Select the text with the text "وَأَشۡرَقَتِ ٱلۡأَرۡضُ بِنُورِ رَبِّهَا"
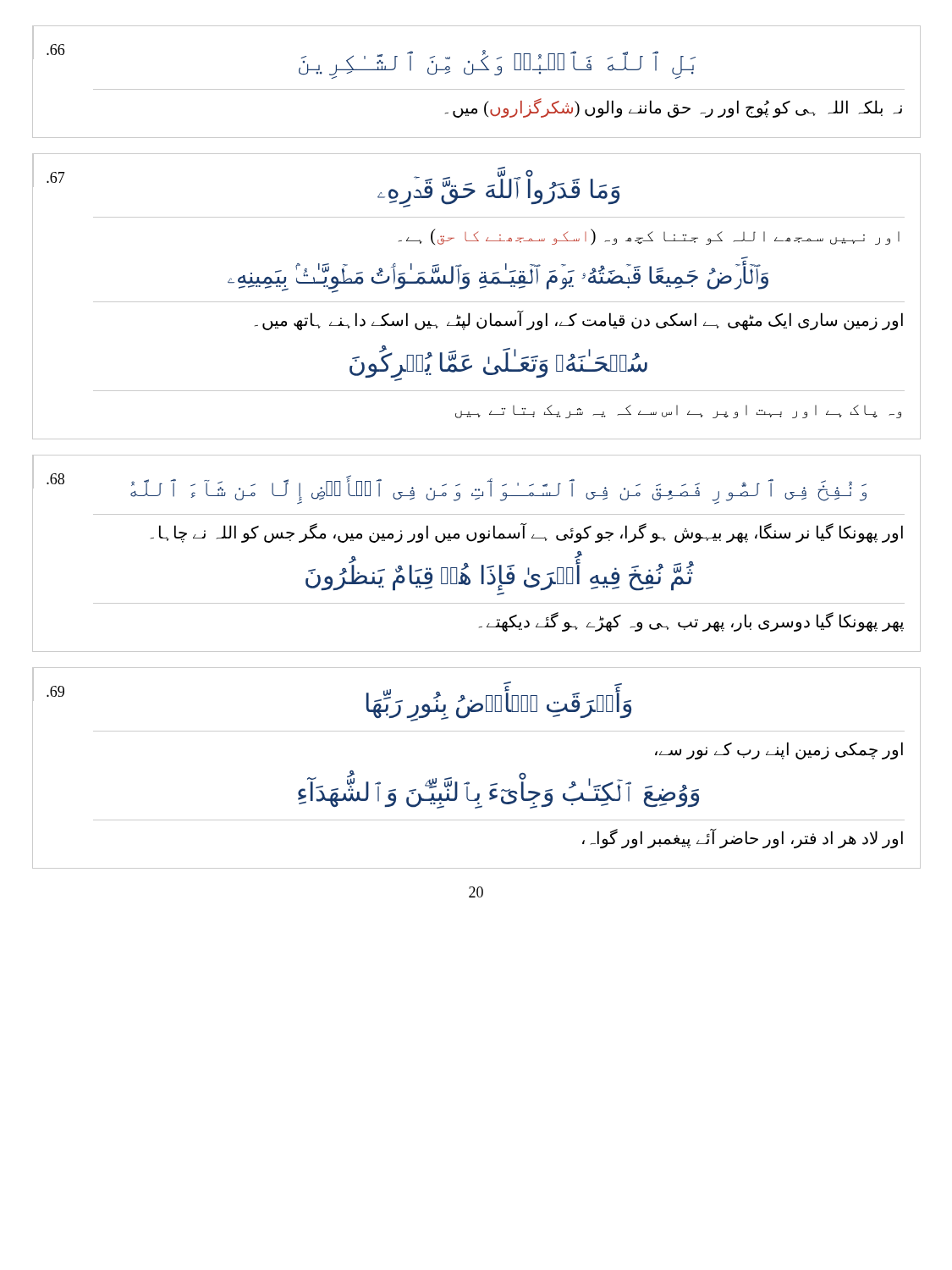This screenshot has width=952, height=1270. point(498,703)
